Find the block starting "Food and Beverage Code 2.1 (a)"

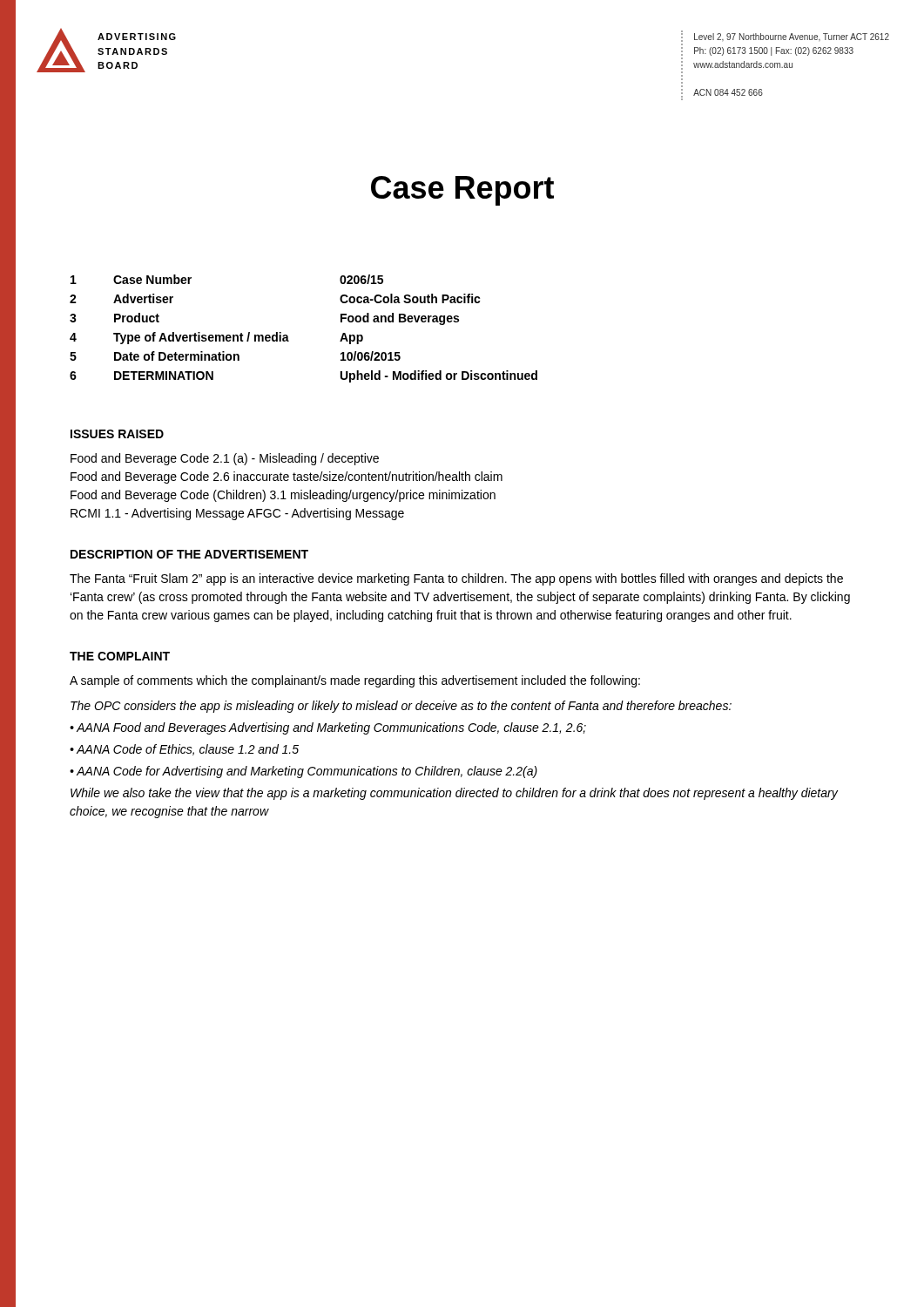tap(286, 486)
